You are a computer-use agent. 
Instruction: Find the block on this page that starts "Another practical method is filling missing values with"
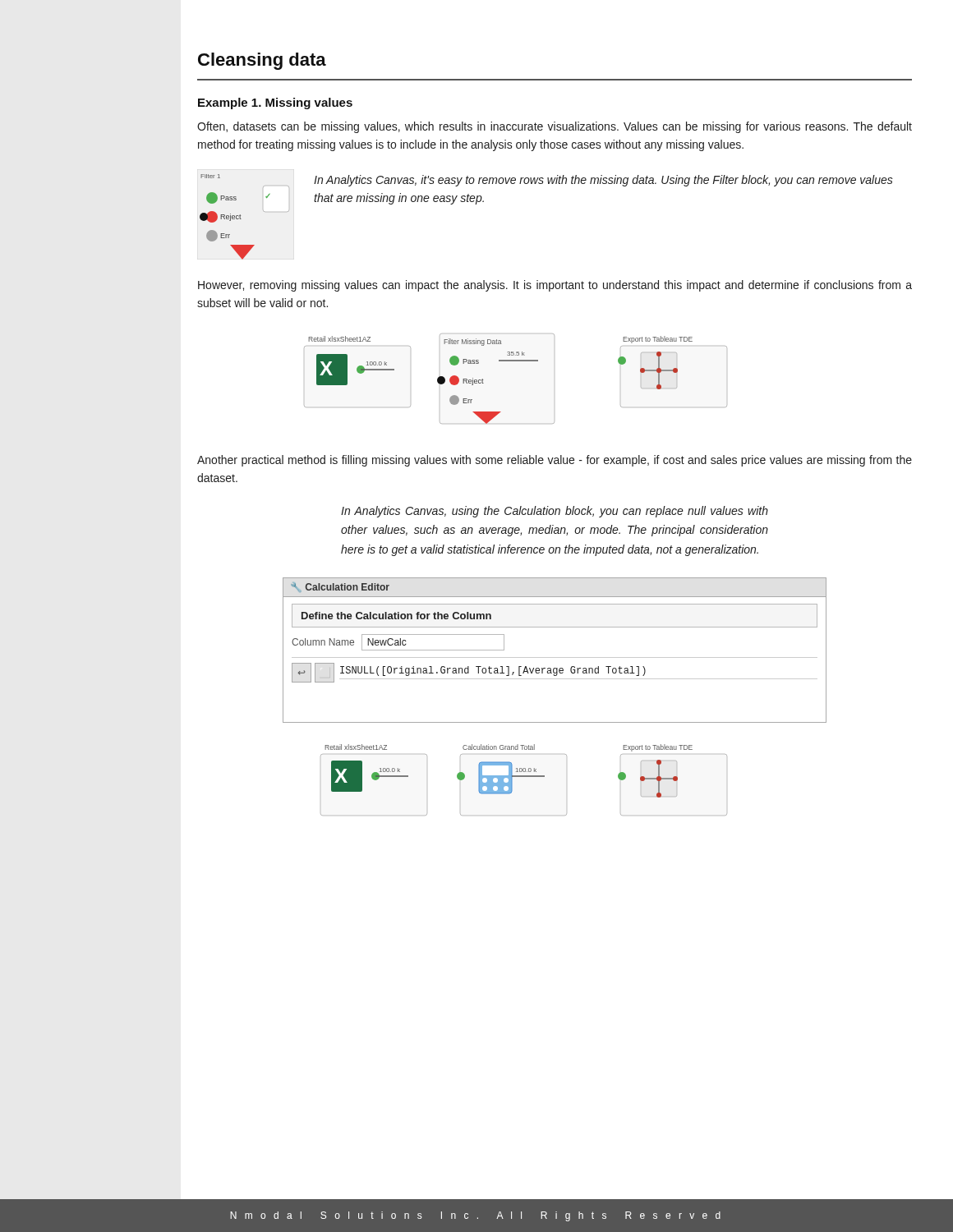(x=555, y=469)
